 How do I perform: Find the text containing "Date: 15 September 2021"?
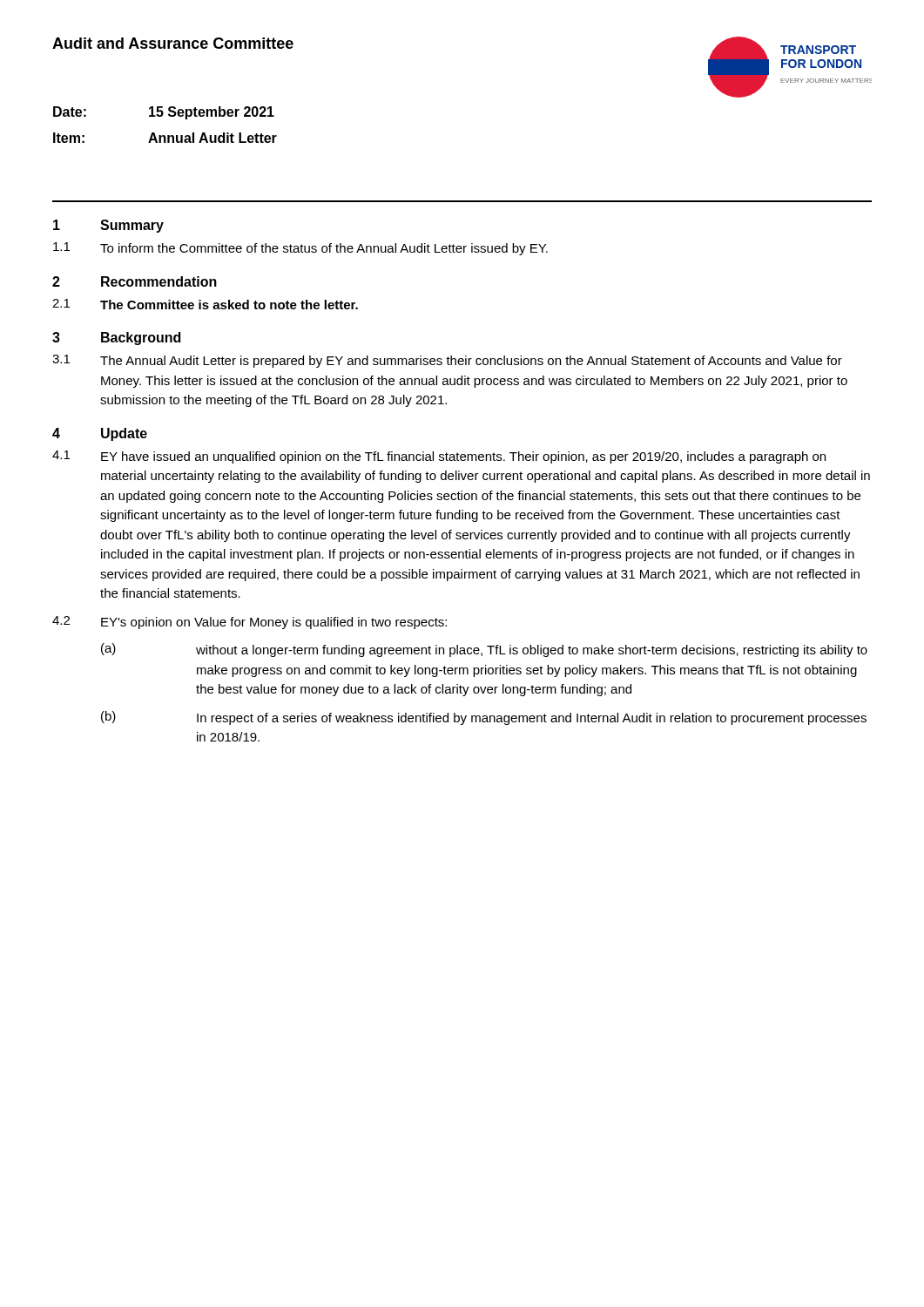point(163,112)
